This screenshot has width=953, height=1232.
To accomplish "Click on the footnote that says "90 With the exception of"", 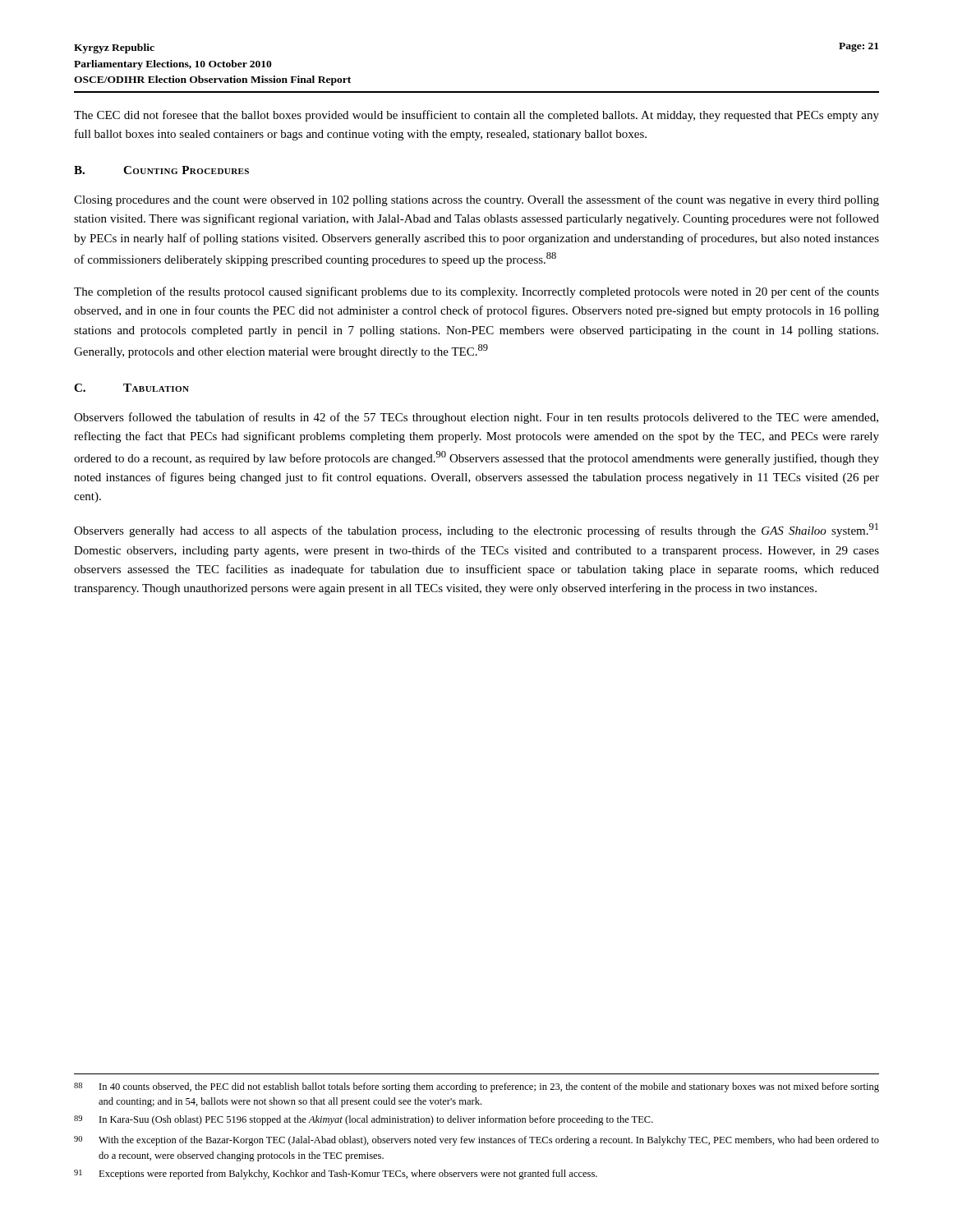I will (476, 1148).
